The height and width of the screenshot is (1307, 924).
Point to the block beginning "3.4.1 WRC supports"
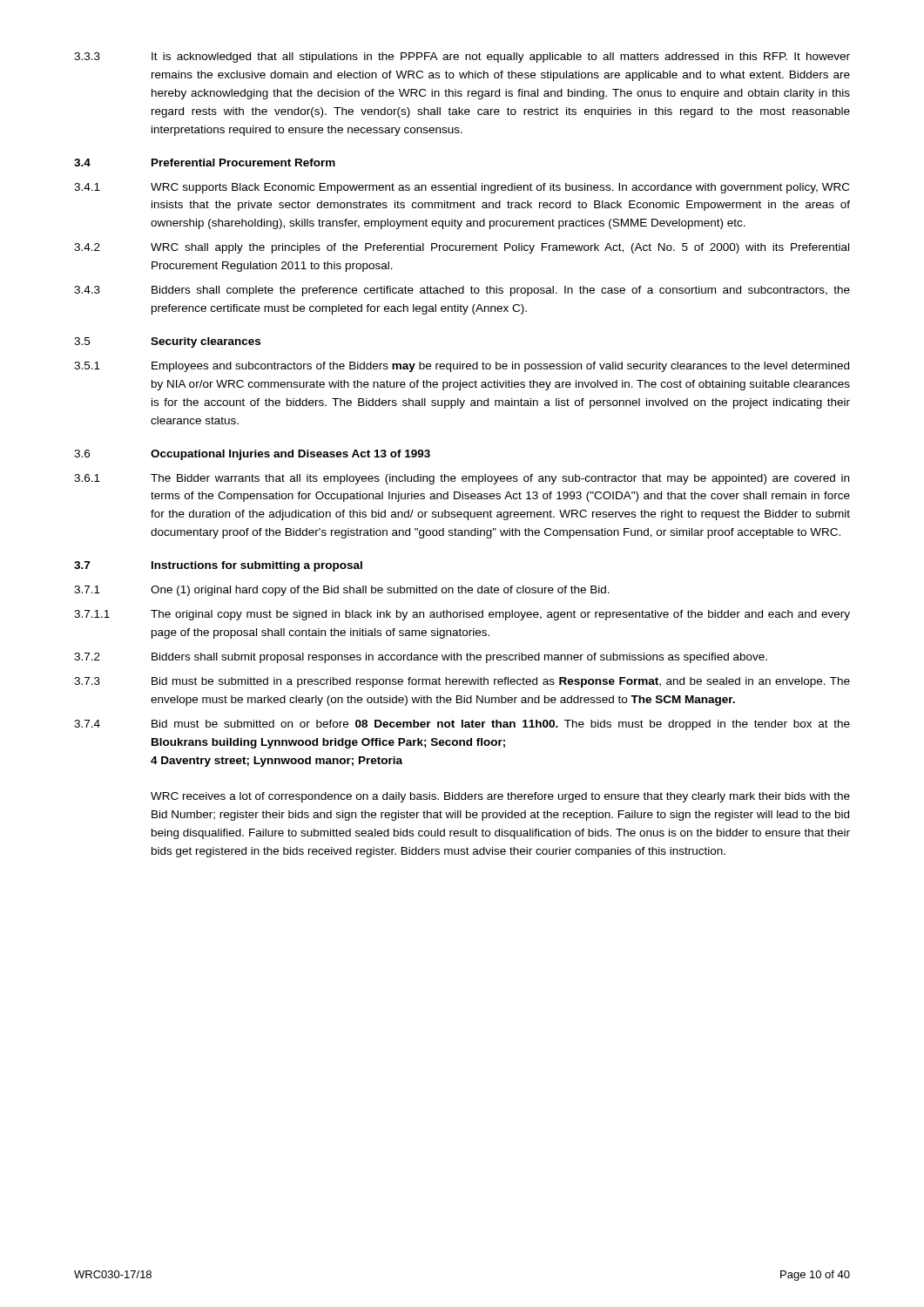click(462, 206)
